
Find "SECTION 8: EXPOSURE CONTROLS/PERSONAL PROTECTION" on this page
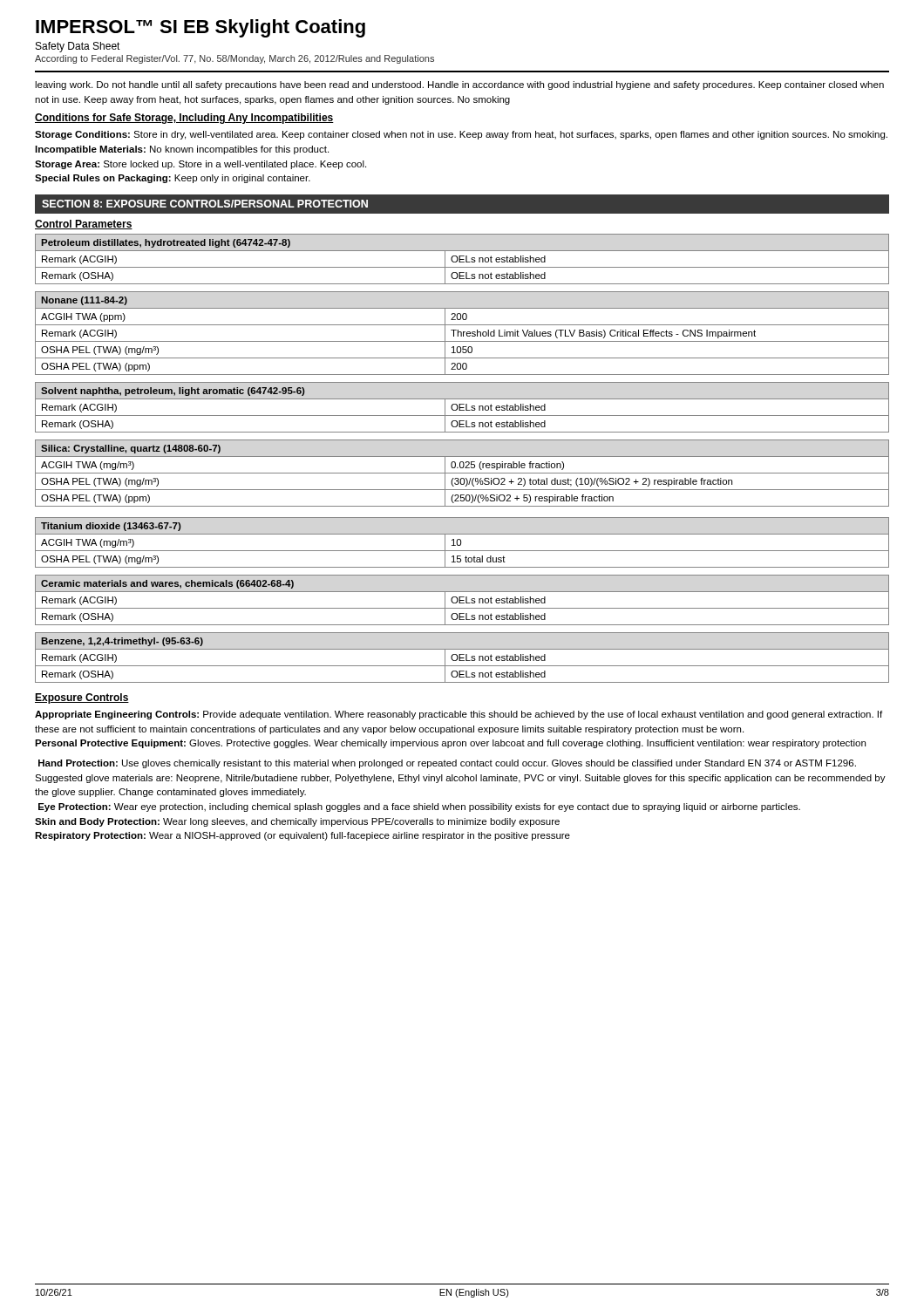pyautogui.click(x=205, y=204)
